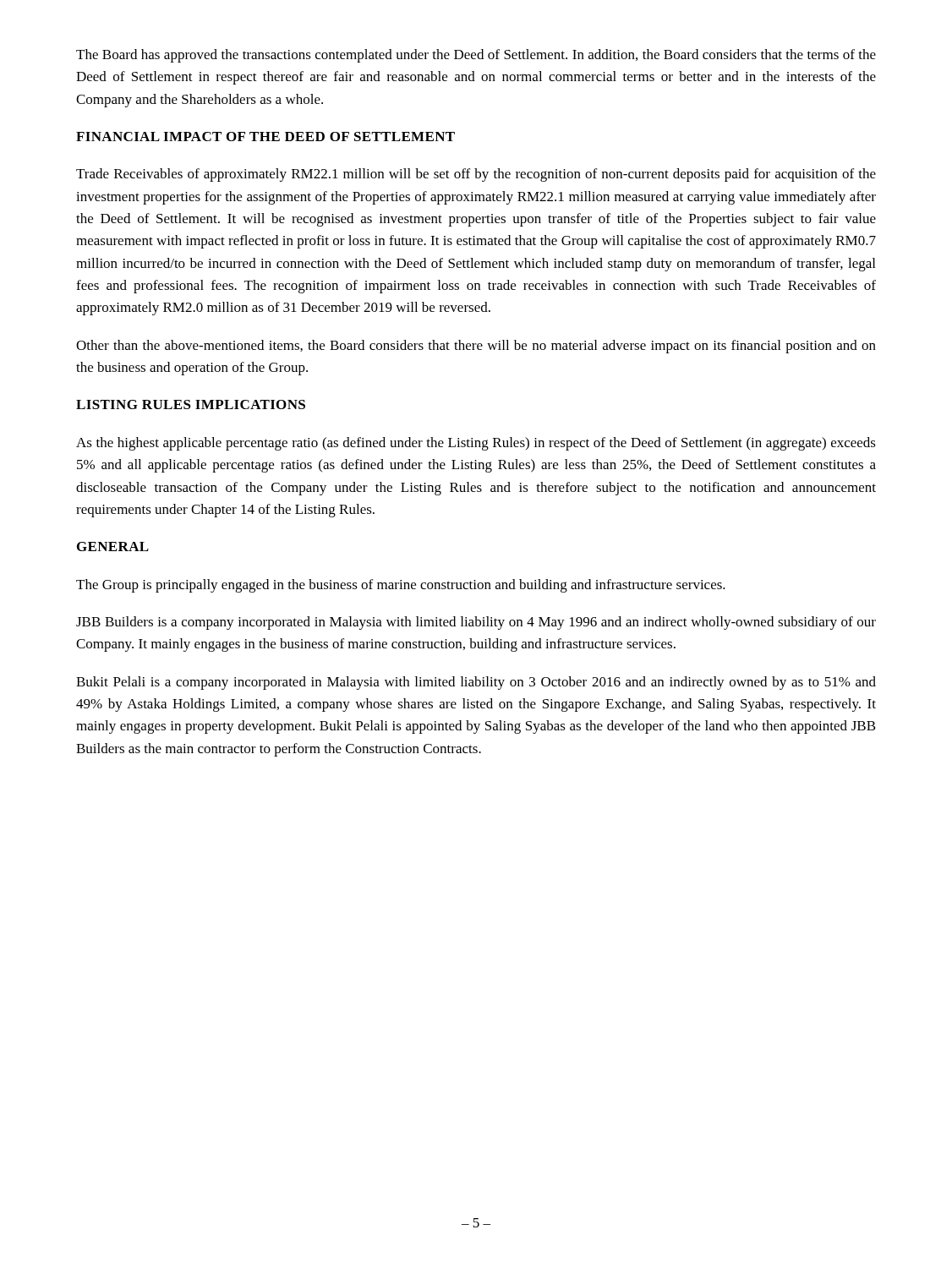The image size is (952, 1268).
Task: Point to the section header beginning "FINANCIAL IMPACT OF"
Action: pos(265,137)
